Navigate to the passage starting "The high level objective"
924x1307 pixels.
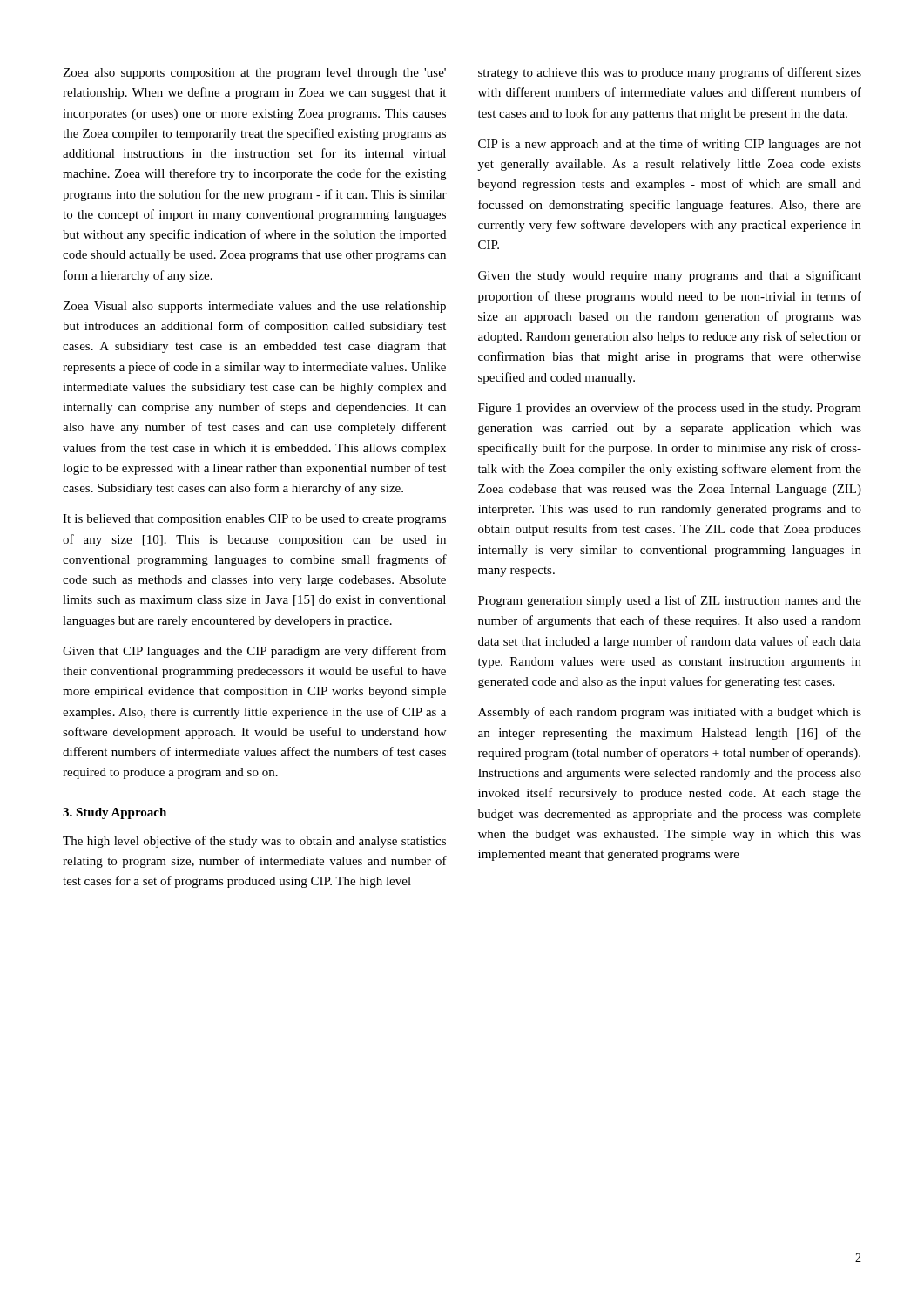point(255,861)
